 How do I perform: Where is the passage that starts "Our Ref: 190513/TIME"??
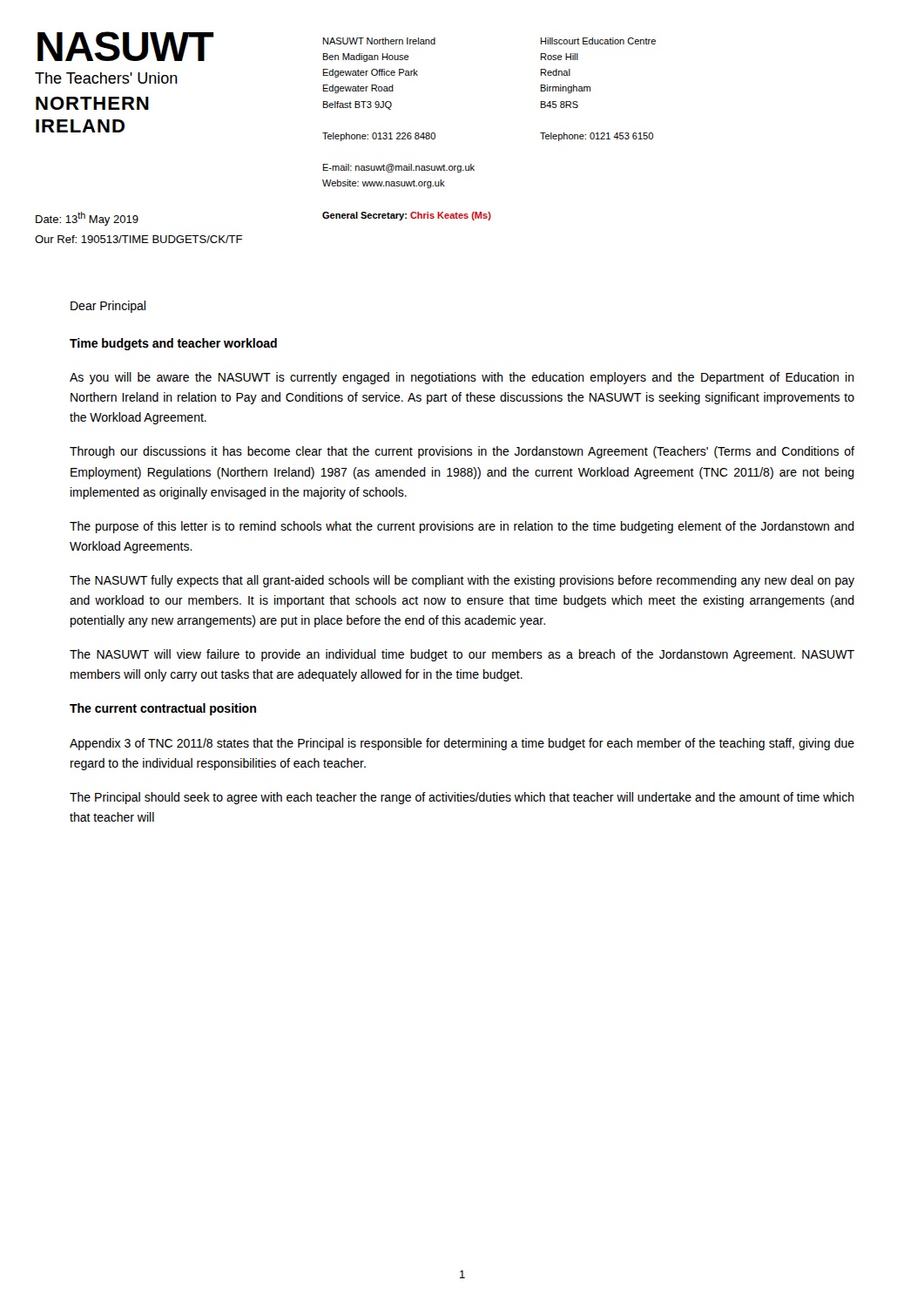tap(139, 239)
